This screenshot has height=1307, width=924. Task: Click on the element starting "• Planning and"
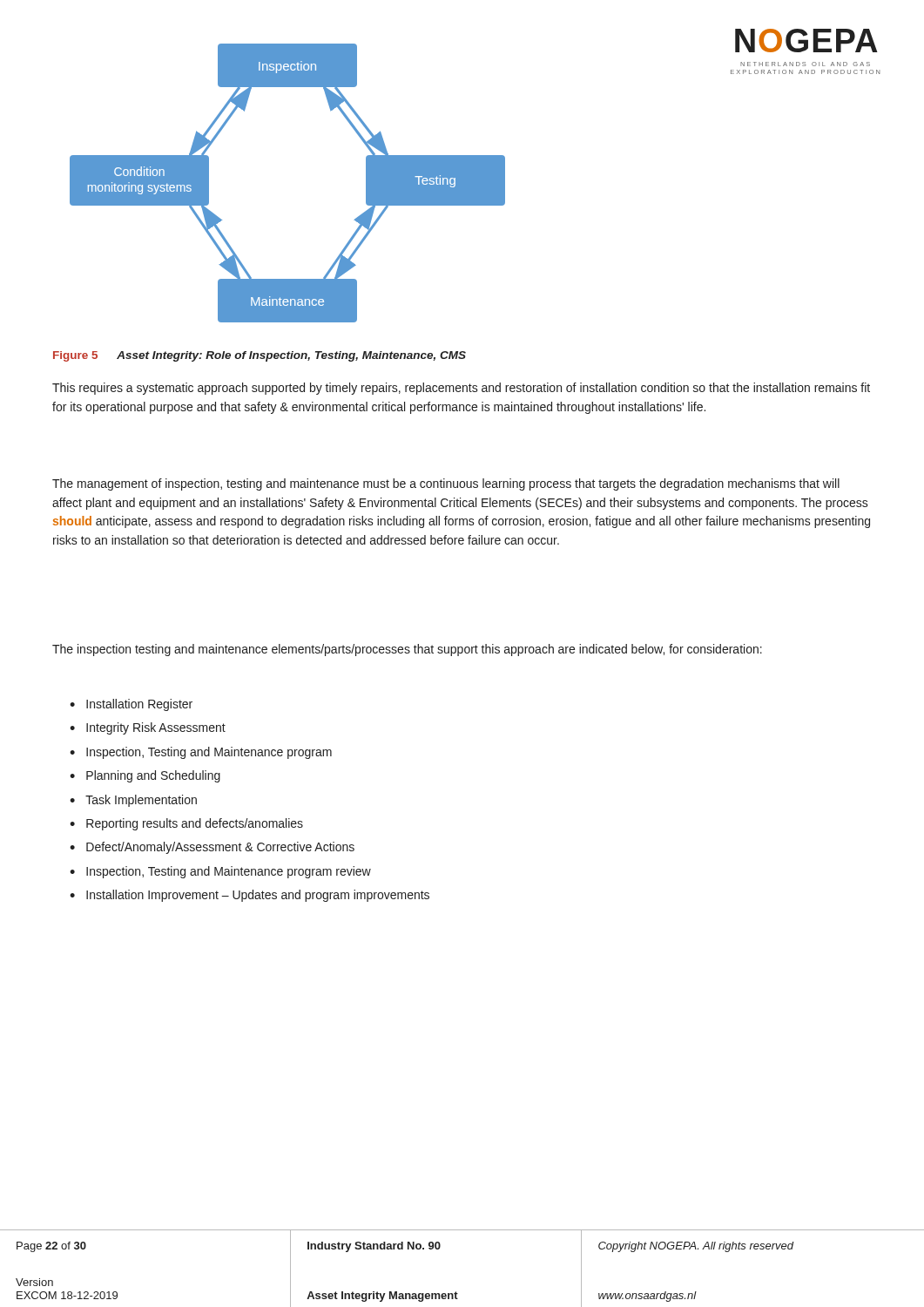pyautogui.click(x=145, y=777)
